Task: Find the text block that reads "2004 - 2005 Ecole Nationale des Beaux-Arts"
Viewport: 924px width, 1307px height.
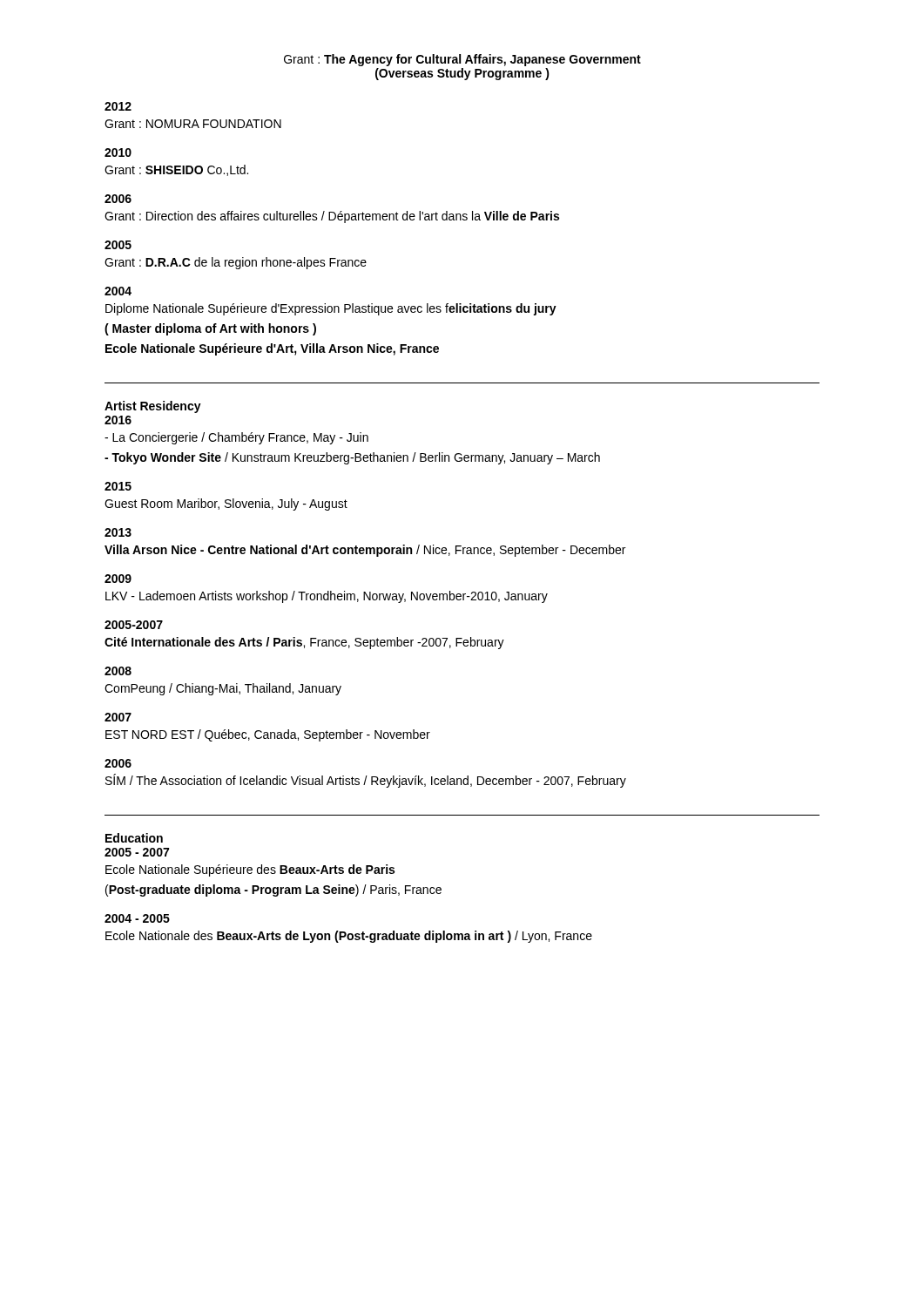Action: pos(462,928)
